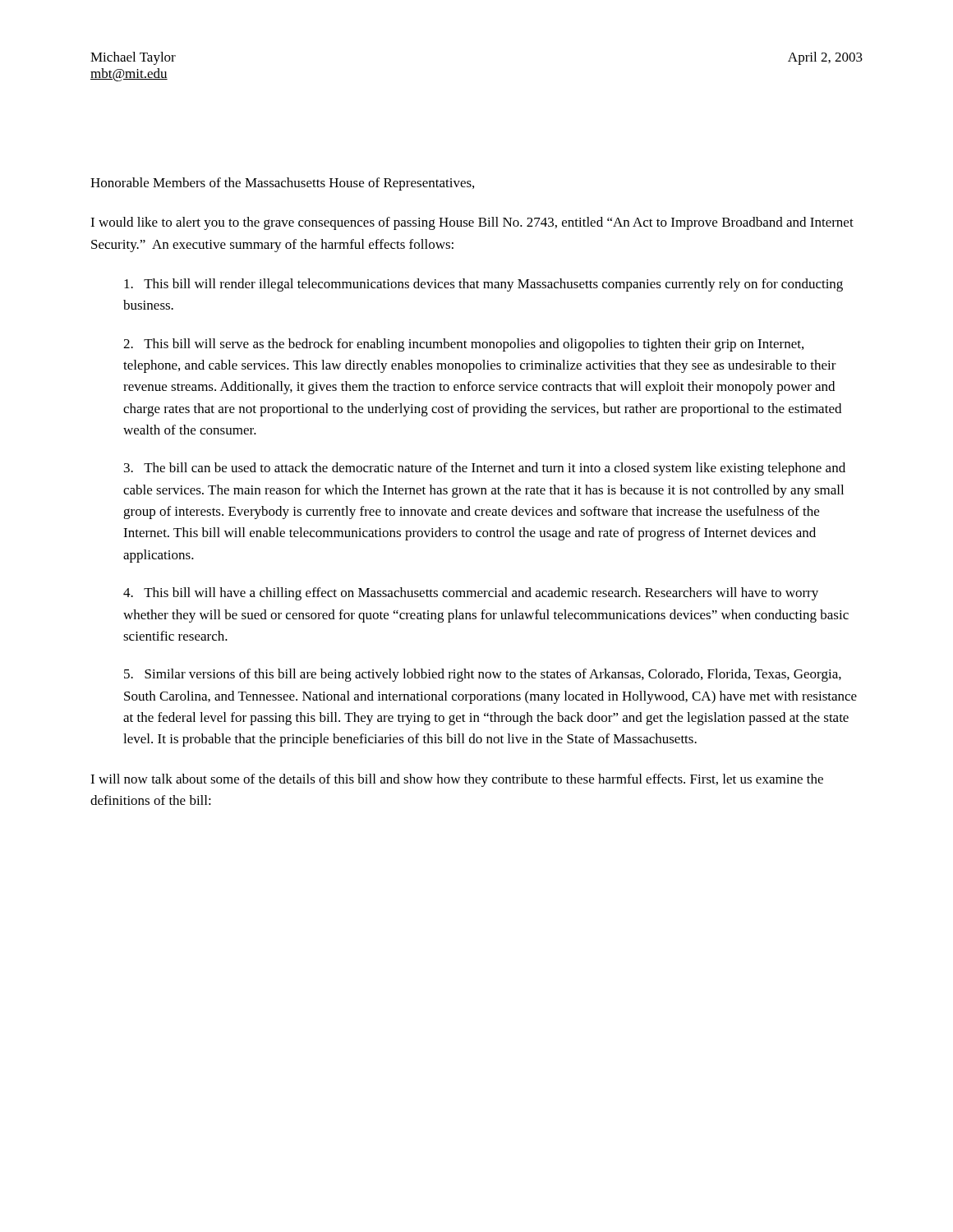Locate the text block starting "3. The bill can"
This screenshot has width=953, height=1232.
[484, 511]
